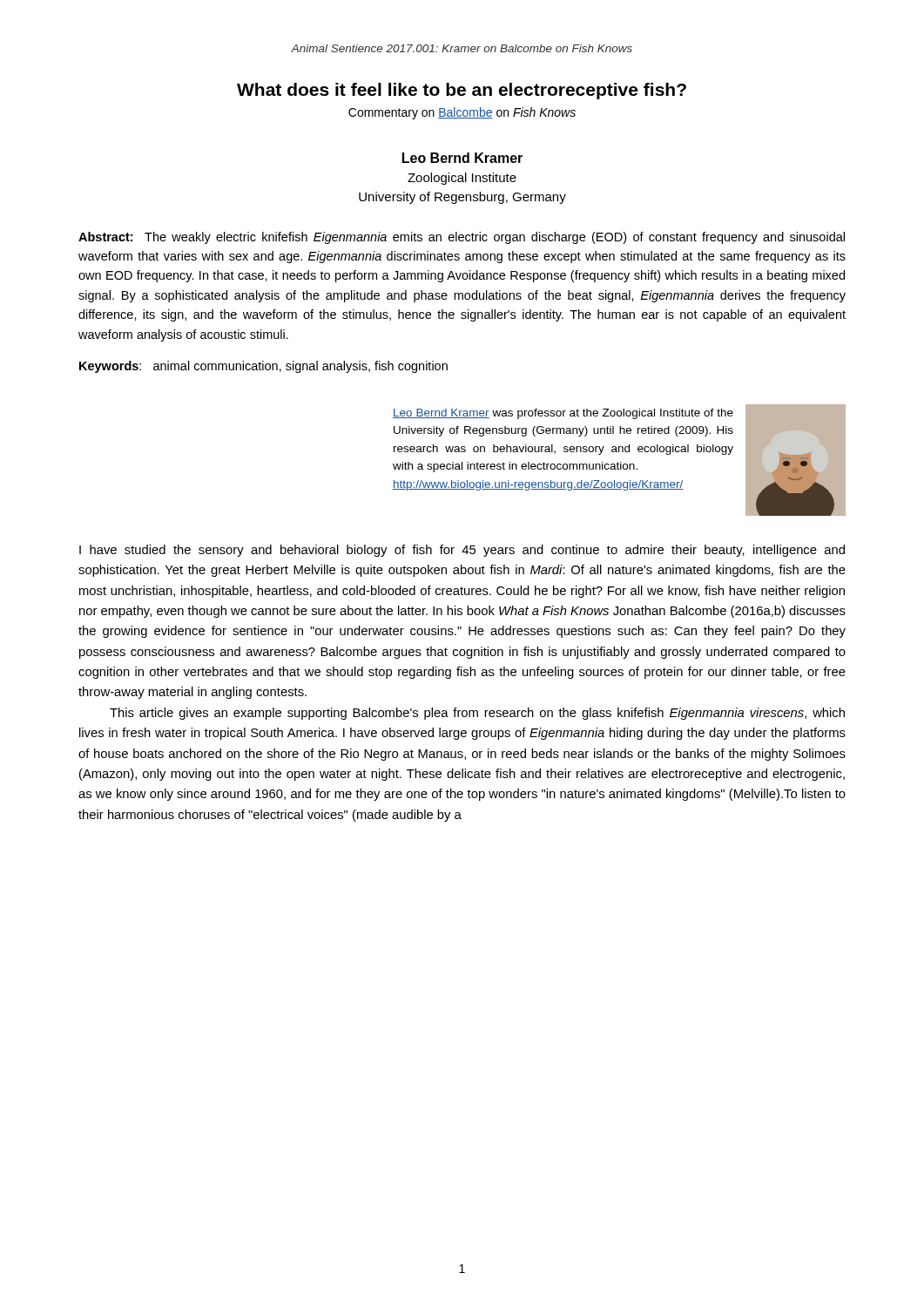Select the element starting "Abstract: The weakly electric"
Viewport: 924px width, 1307px height.
click(462, 286)
